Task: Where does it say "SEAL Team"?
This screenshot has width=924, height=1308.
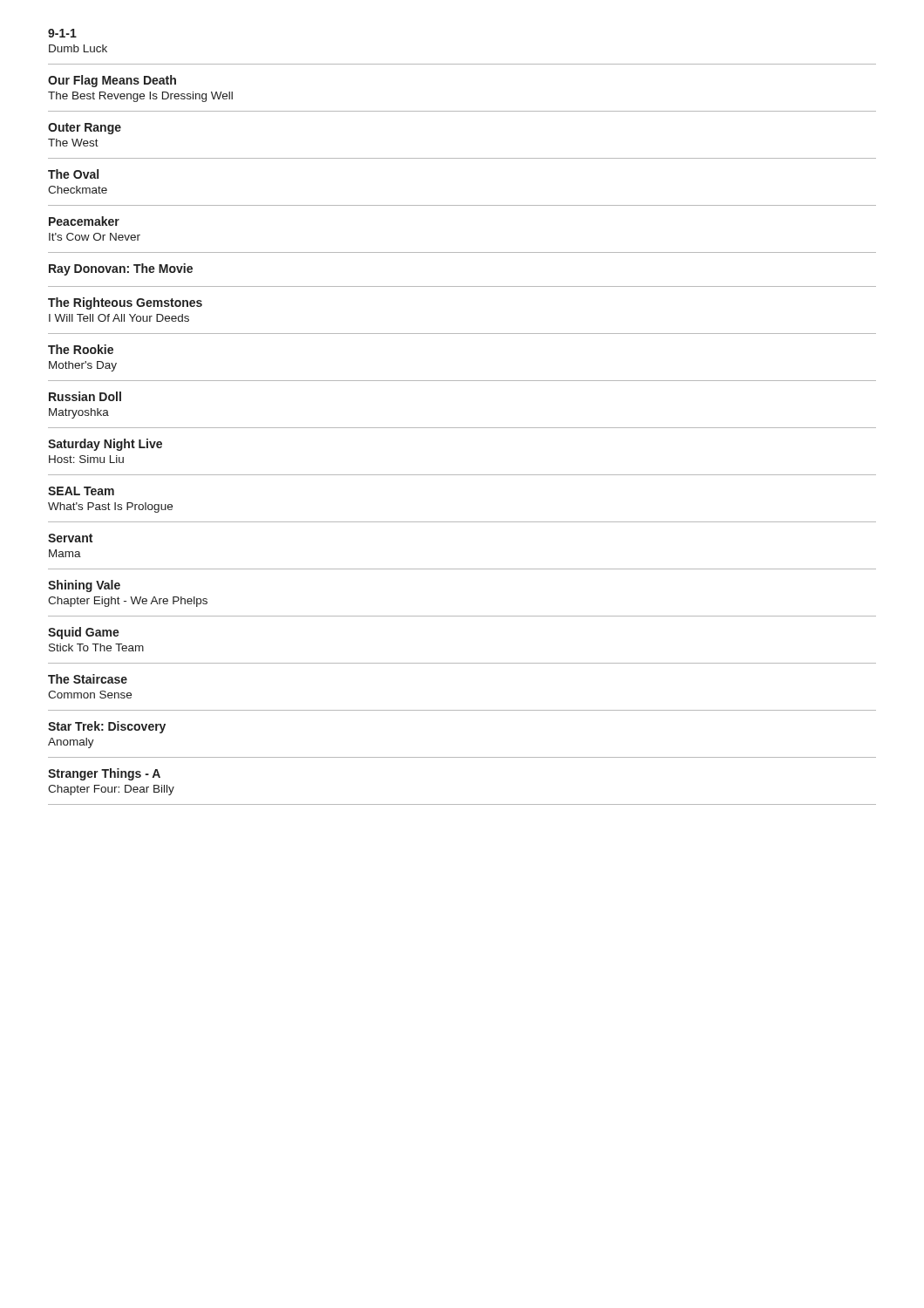Action: click(81, 491)
